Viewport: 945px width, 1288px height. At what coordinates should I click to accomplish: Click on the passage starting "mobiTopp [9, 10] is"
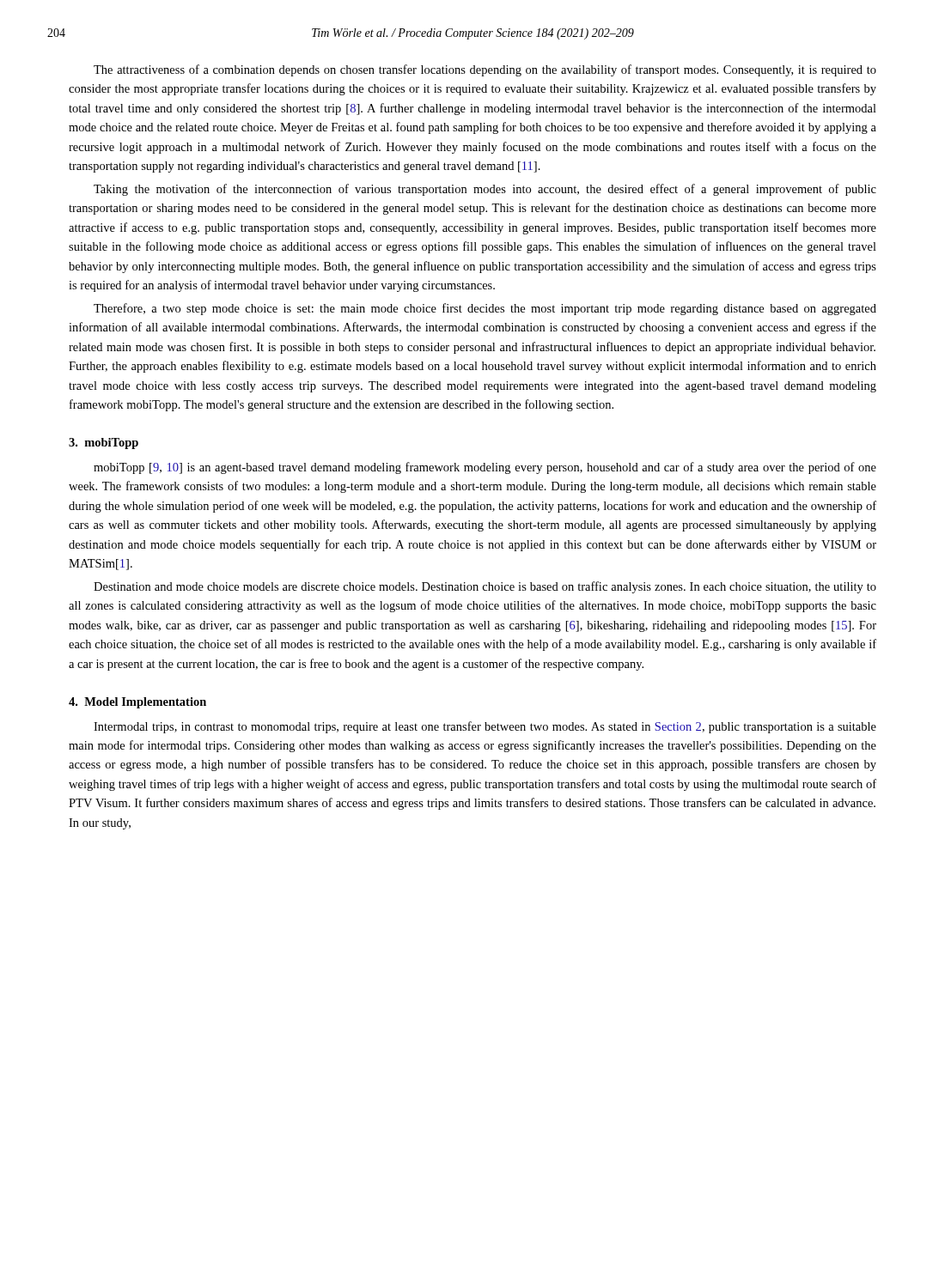(x=472, y=515)
